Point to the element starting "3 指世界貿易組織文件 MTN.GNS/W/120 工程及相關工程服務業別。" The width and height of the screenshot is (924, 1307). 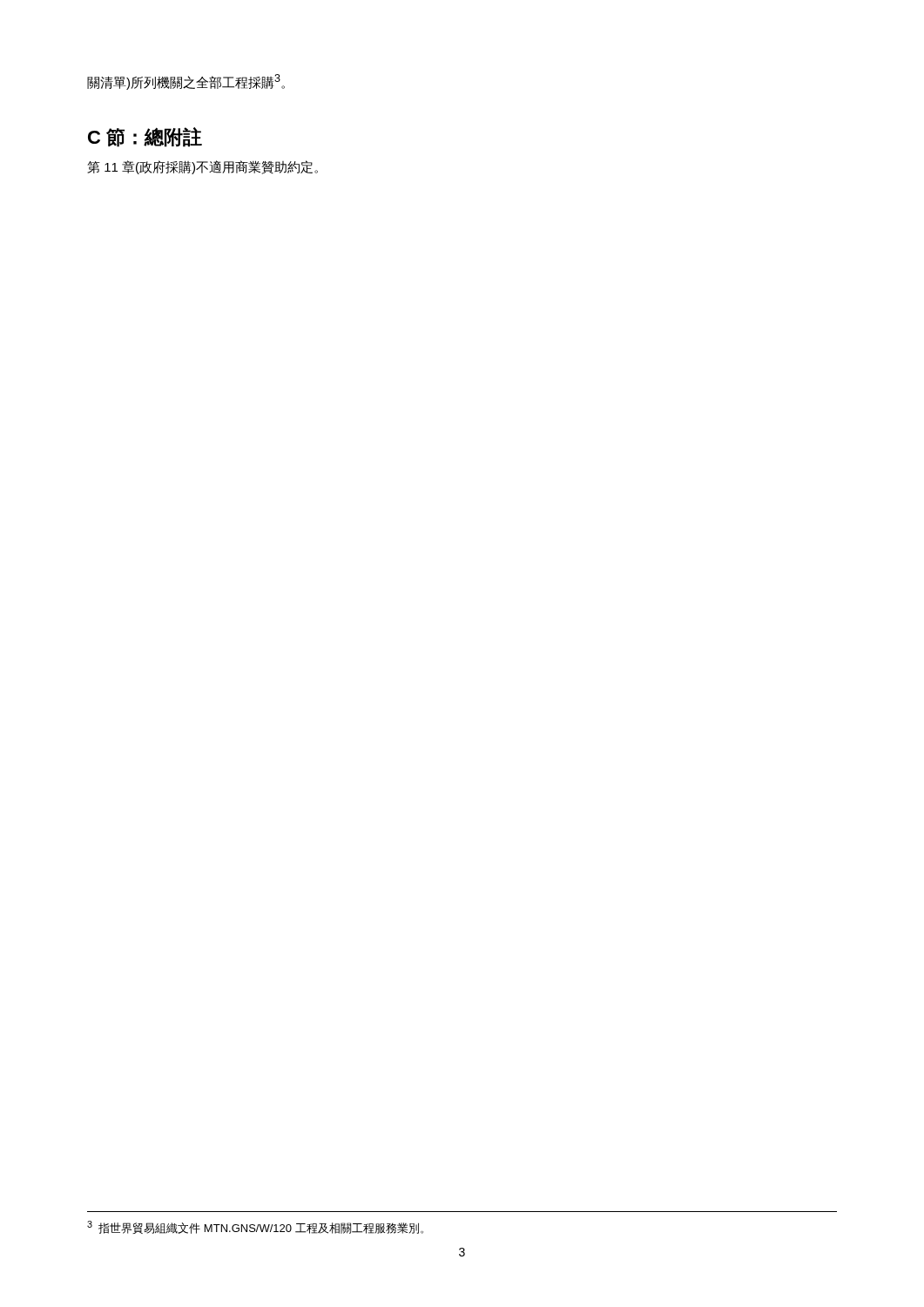259,1227
